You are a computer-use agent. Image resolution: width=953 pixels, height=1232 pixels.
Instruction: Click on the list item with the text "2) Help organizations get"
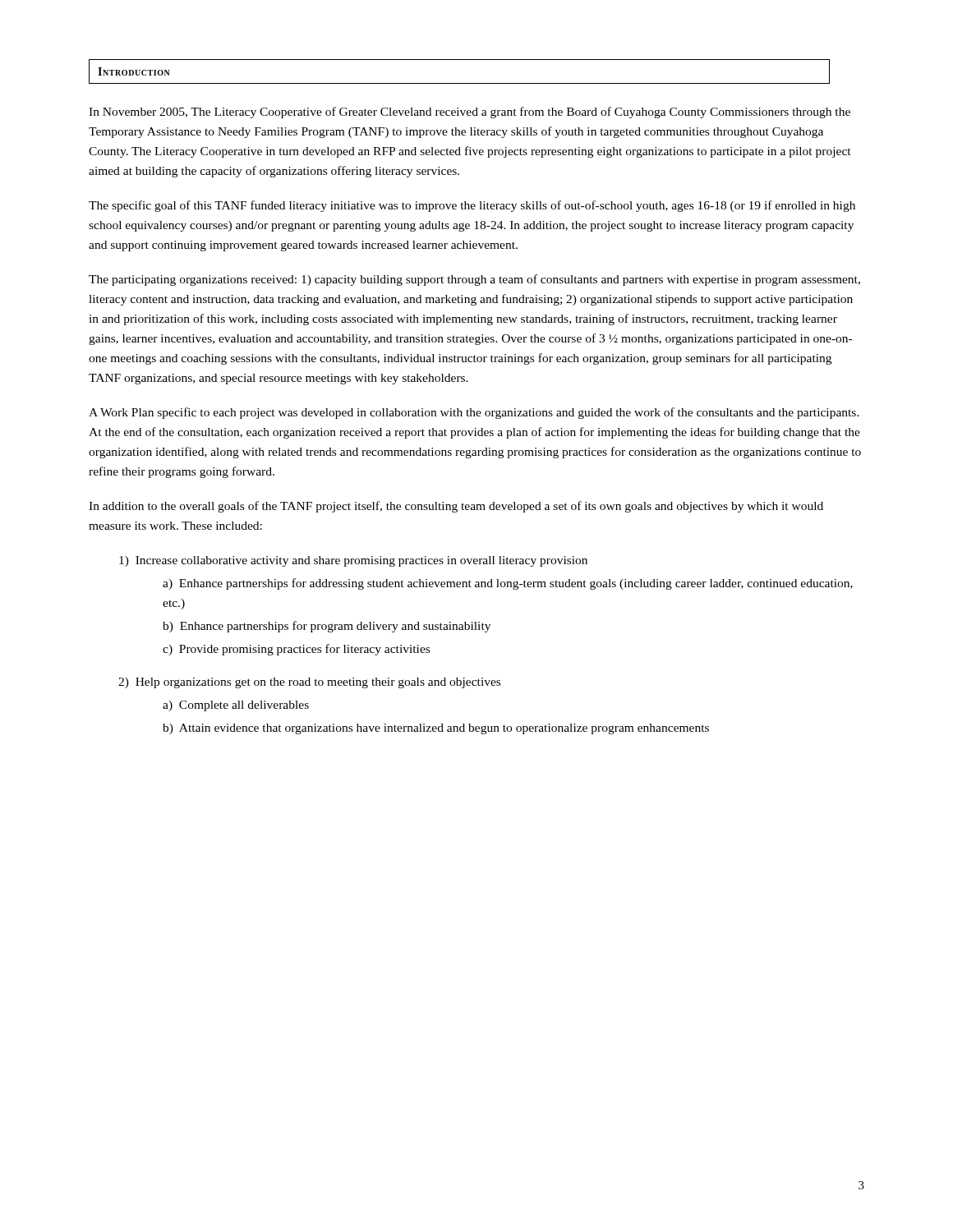click(310, 682)
